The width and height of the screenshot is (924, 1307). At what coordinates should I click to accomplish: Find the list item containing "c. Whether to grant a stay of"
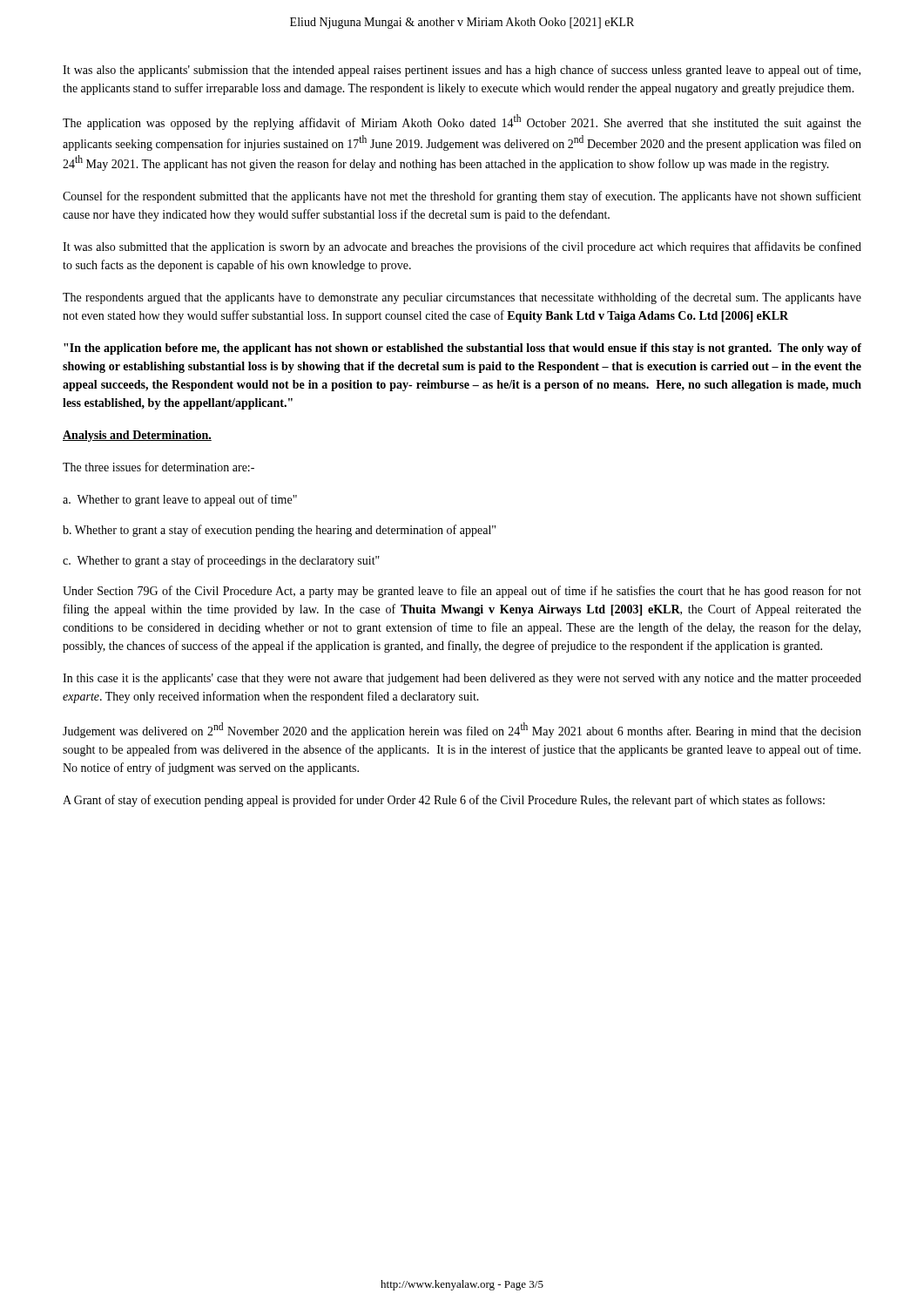click(x=221, y=561)
